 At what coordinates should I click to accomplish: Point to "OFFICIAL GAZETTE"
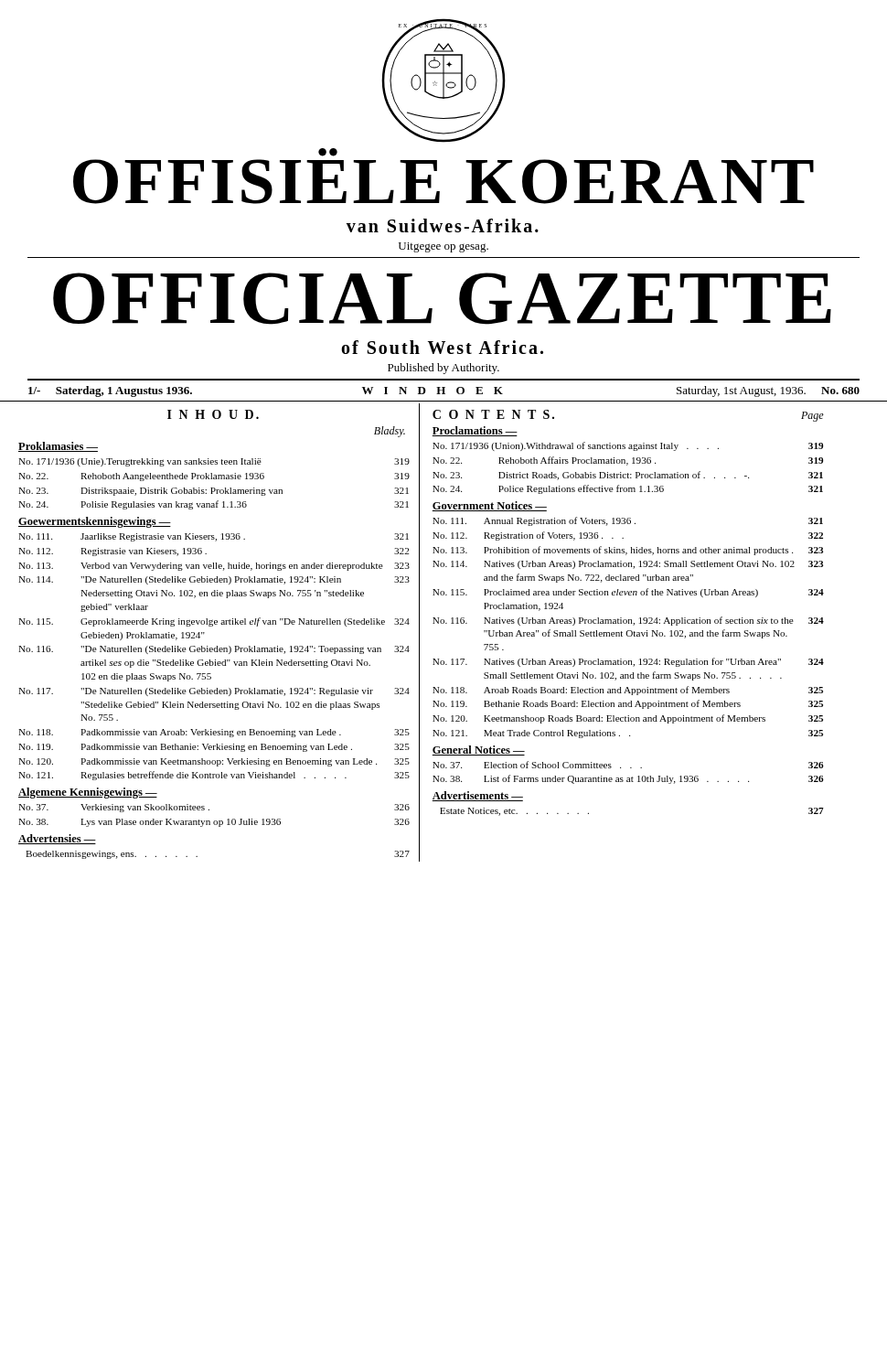point(444,298)
